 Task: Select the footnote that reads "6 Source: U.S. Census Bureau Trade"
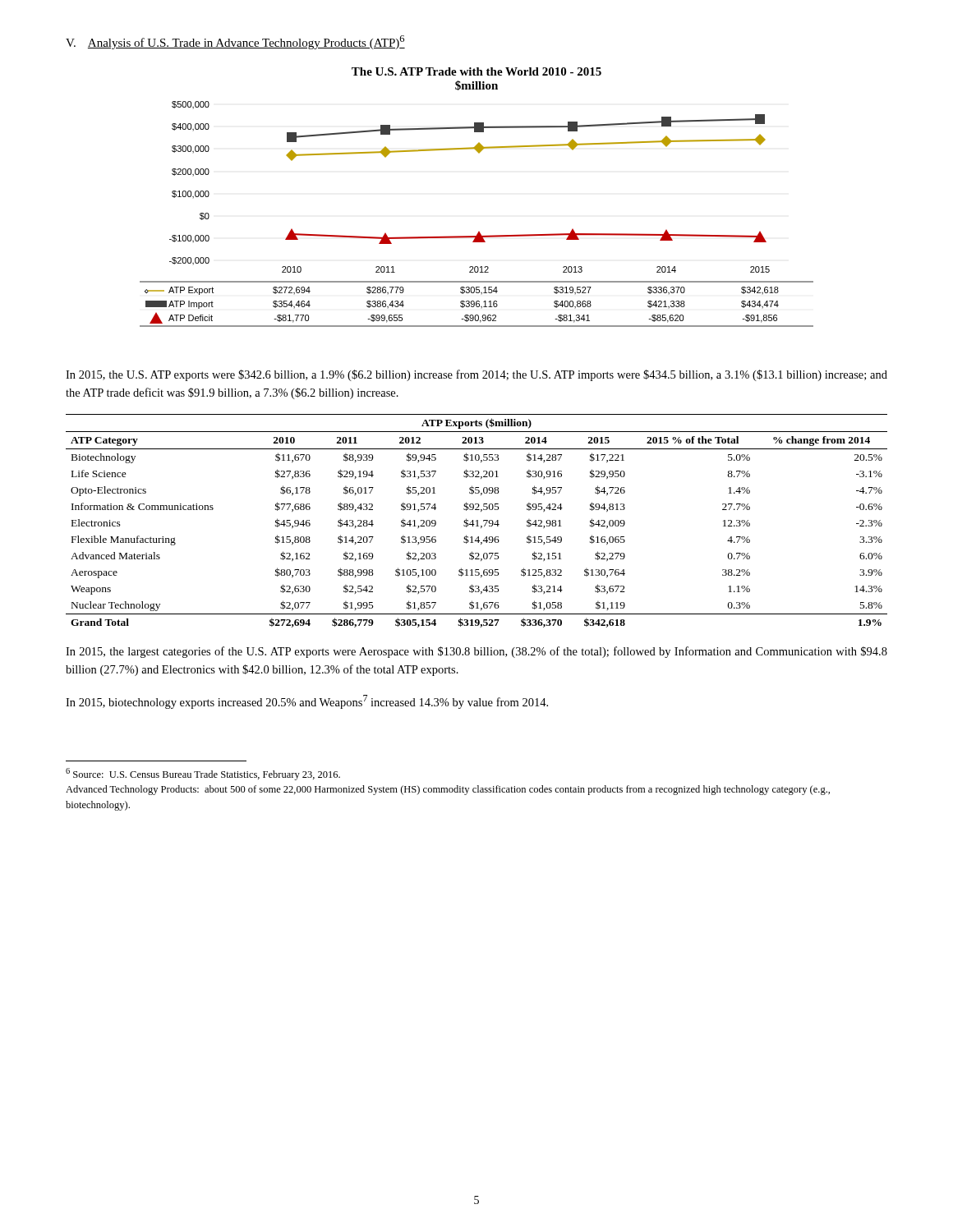pyautogui.click(x=448, y=788)
